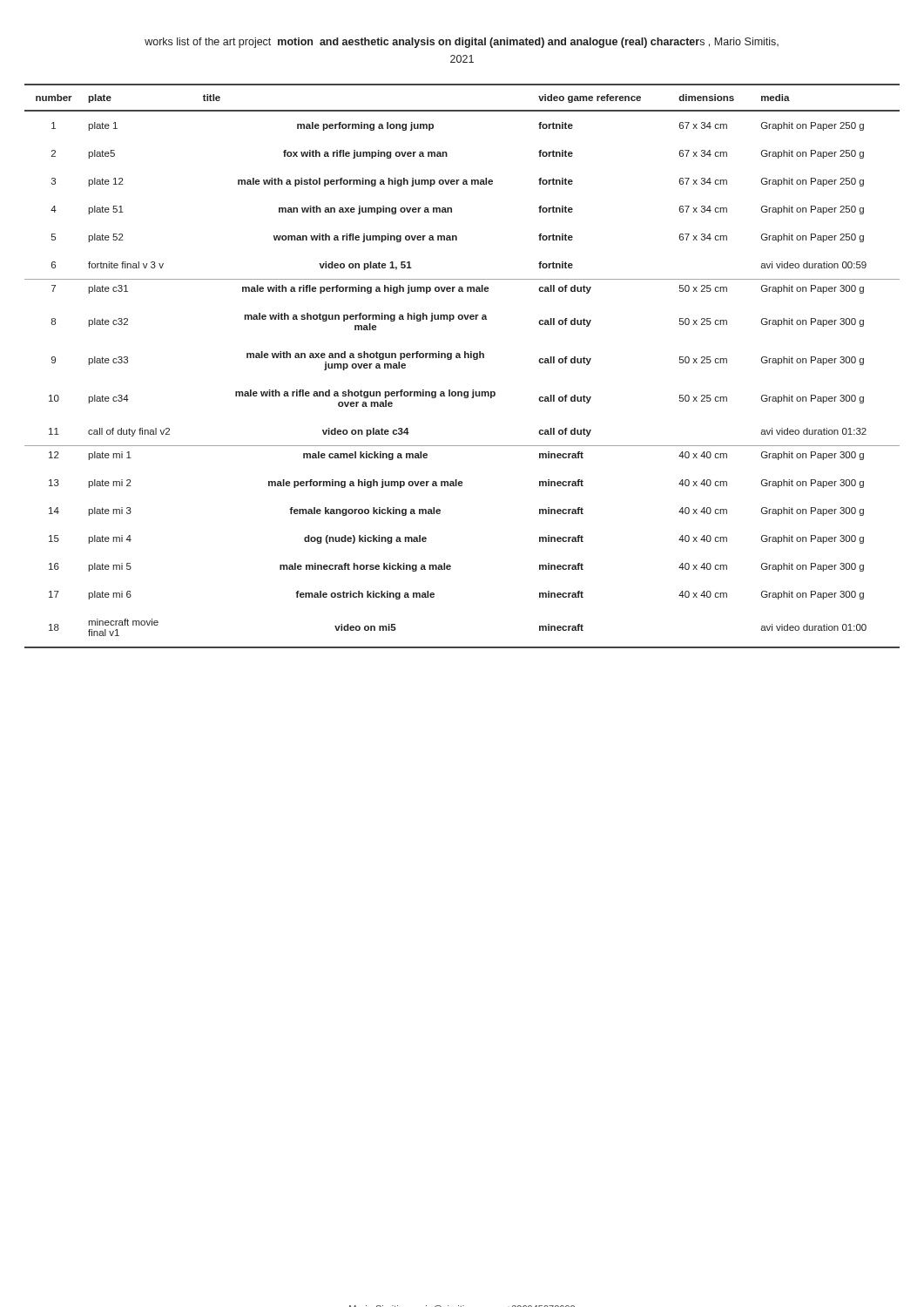
Task: Select the text block starting "works list of"
Action: (462, 51)
